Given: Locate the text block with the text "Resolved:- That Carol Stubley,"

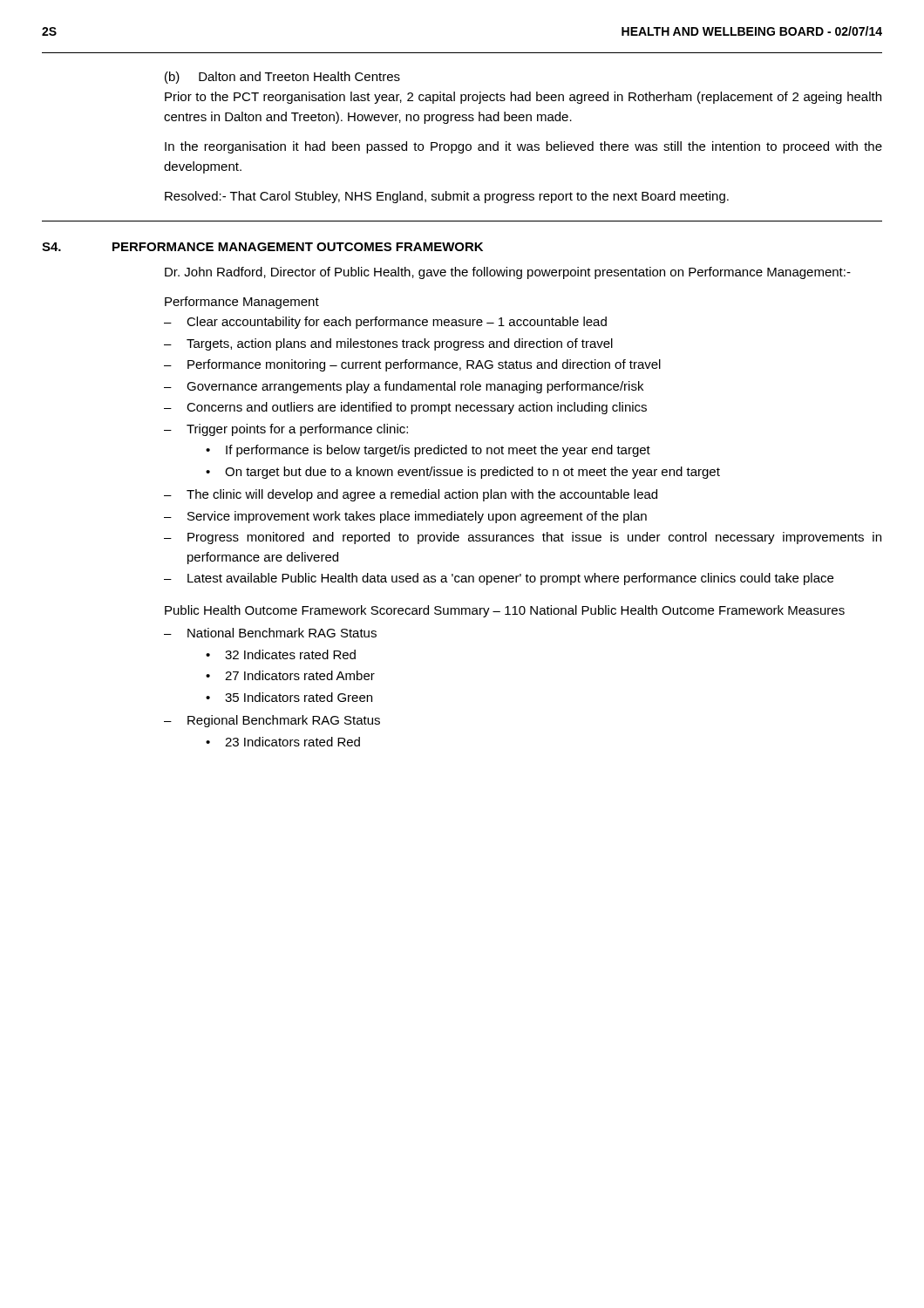Looking at the screenshot, I should (x=447, y=196).
